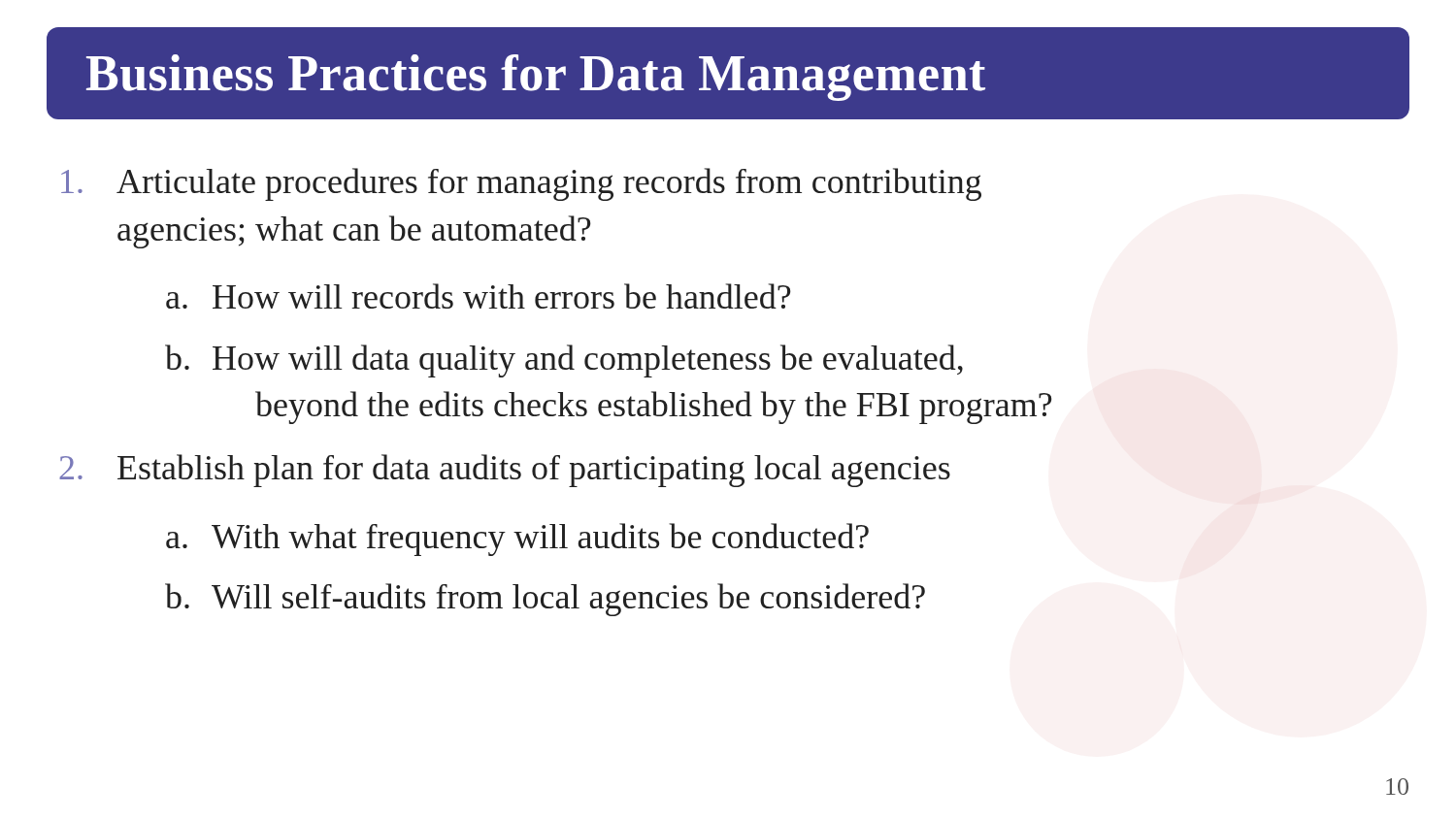This screenshot has height=819, width=1456.
Task: Click where it says "b. Will self-audits from local agencies be considered?"
Action: point(546,597)
